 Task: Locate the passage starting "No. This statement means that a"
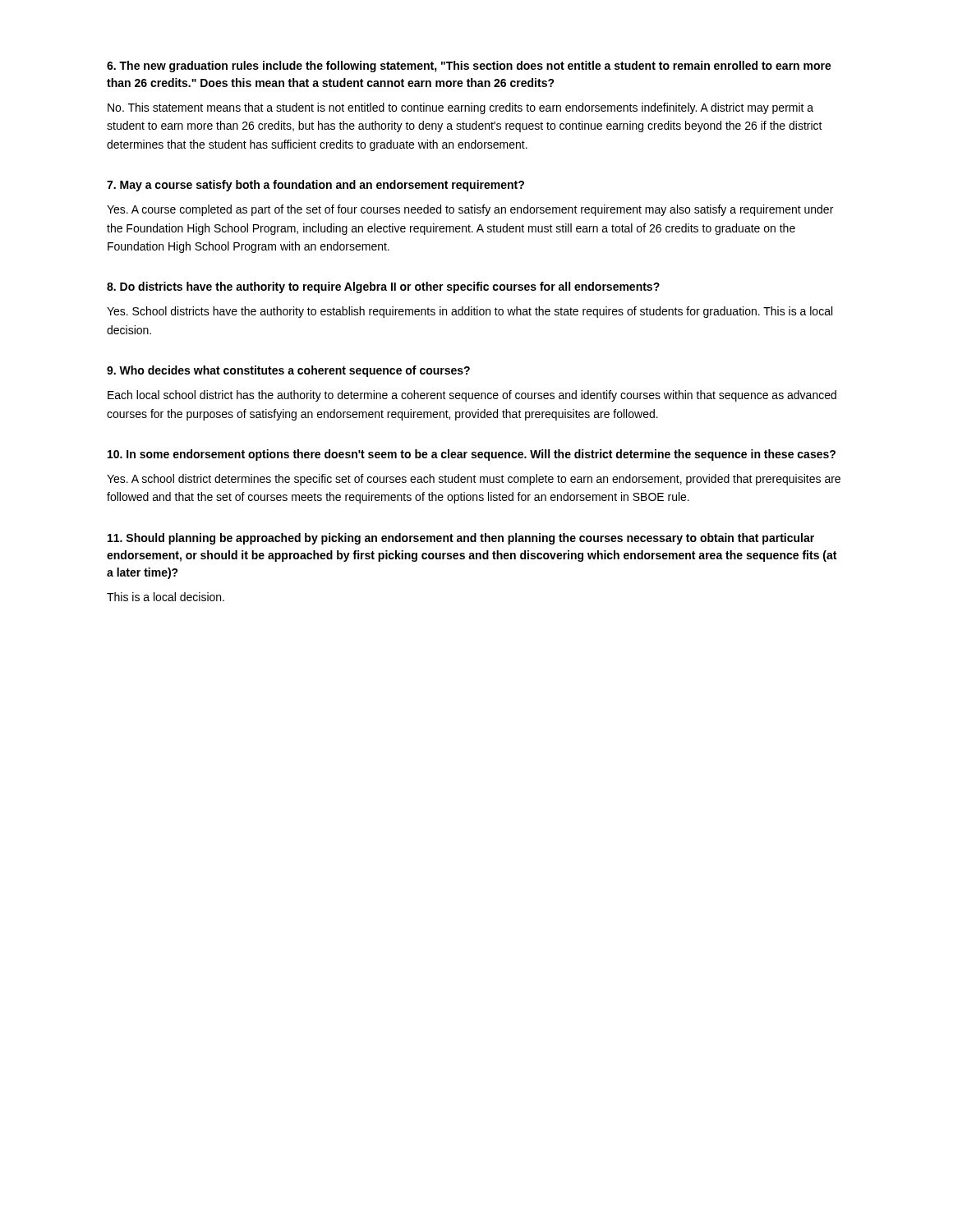tap(464, 126)
